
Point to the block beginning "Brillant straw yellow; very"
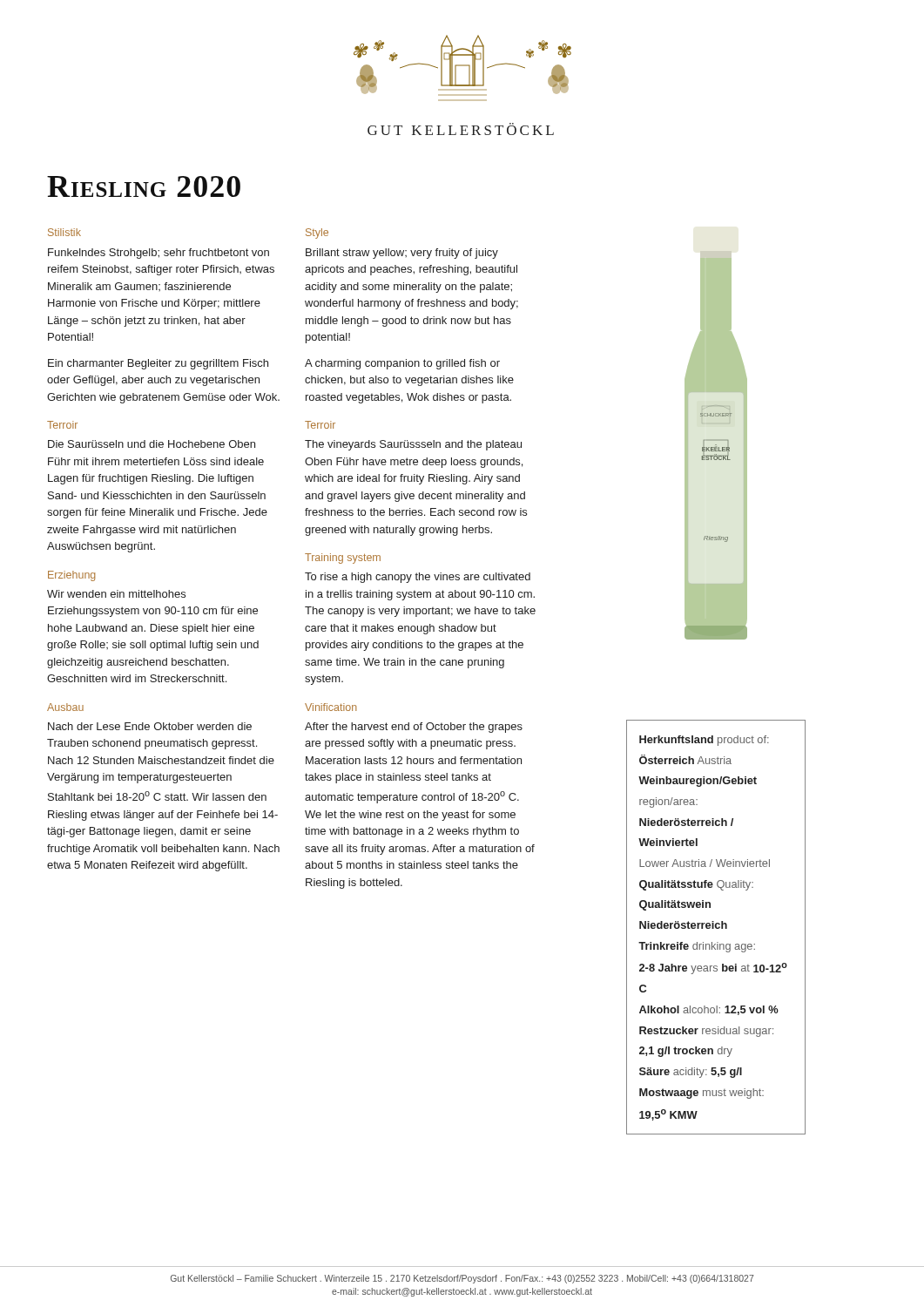tap(412, 294)
